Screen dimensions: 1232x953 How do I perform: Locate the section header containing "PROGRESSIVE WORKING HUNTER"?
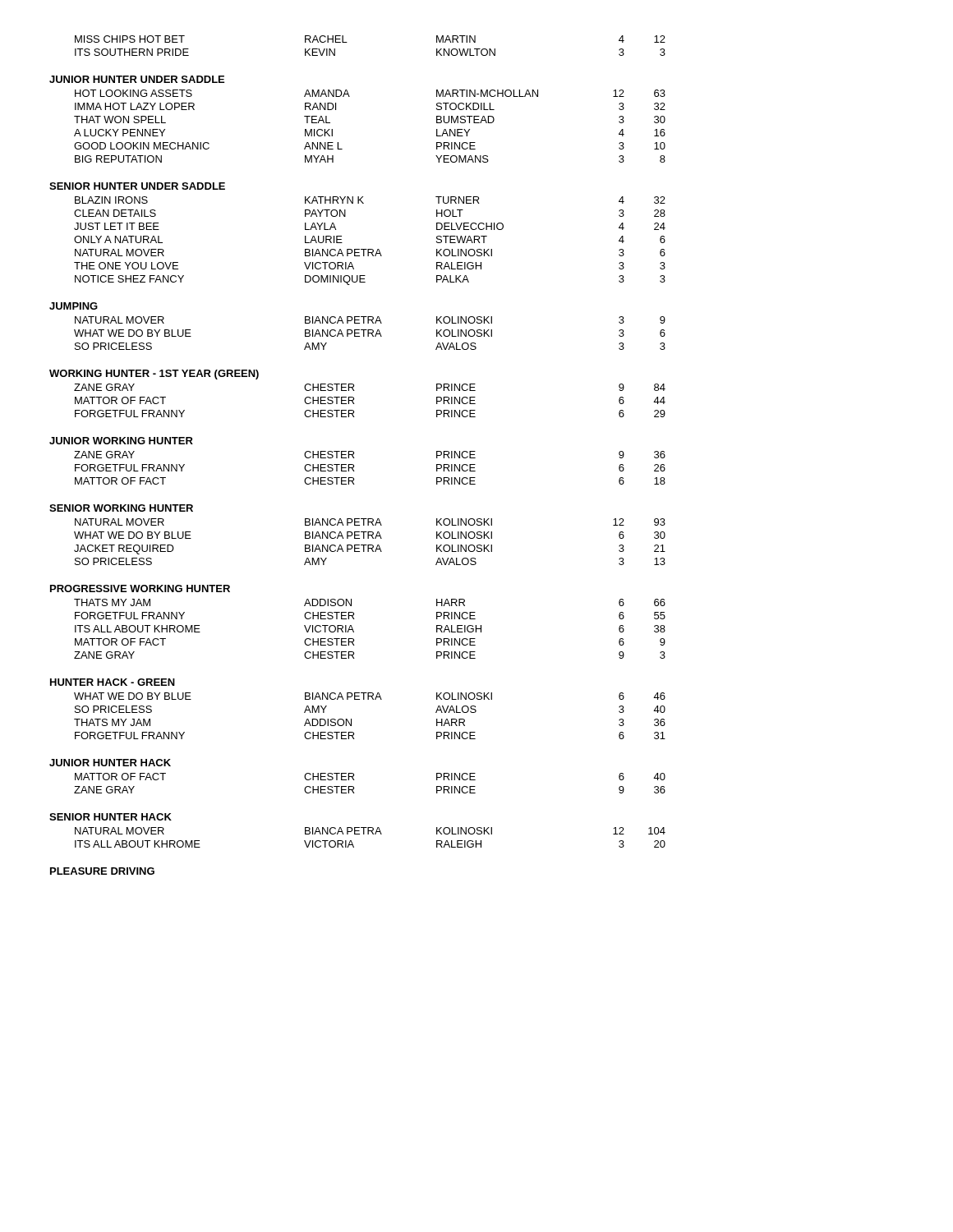point(140,589)
